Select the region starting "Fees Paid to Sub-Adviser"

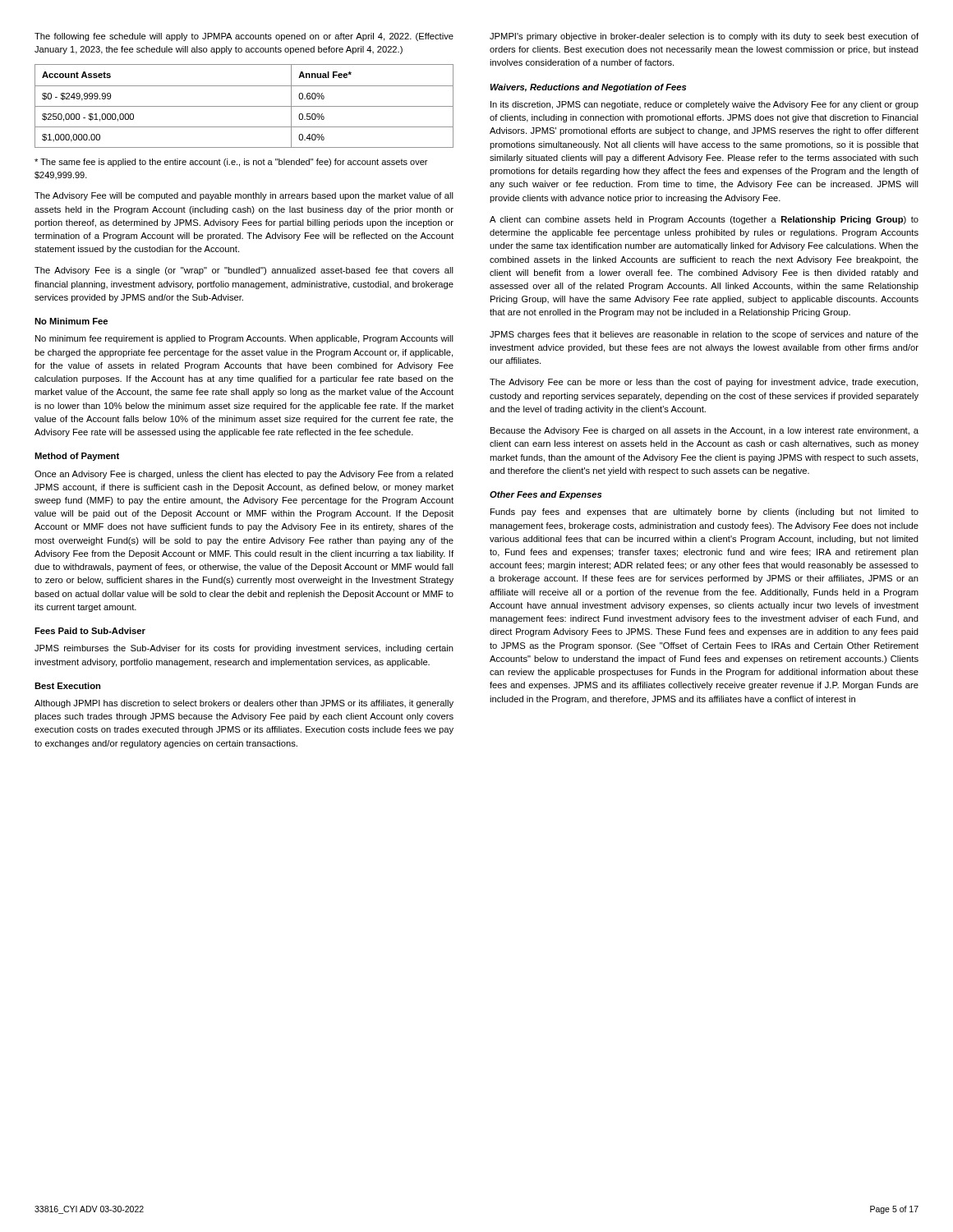click(x=90, y=631)
